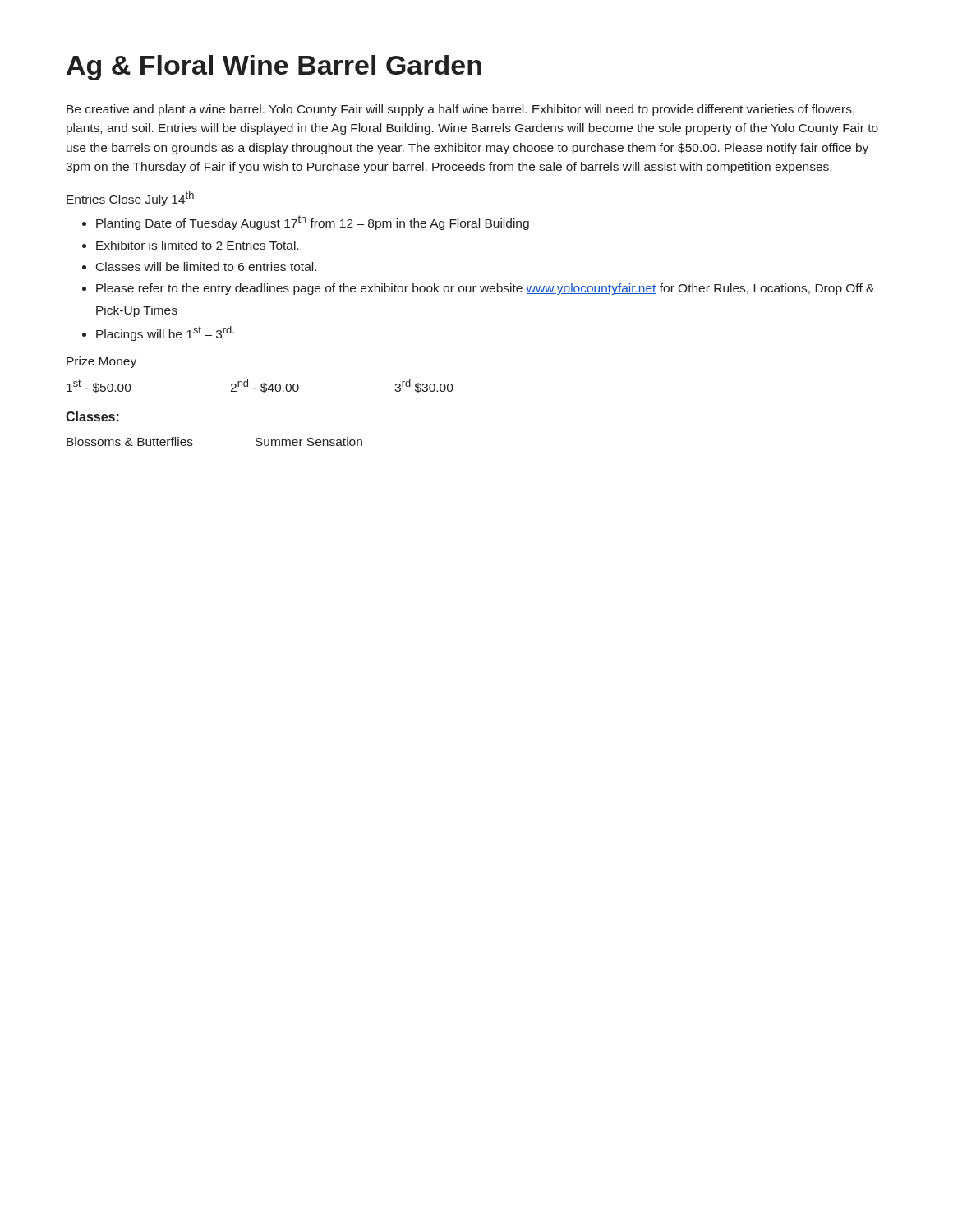953x1232 pixels.
Task: Point to the region starting "Classes will be limited to 6"
Action: coord(206,267)
